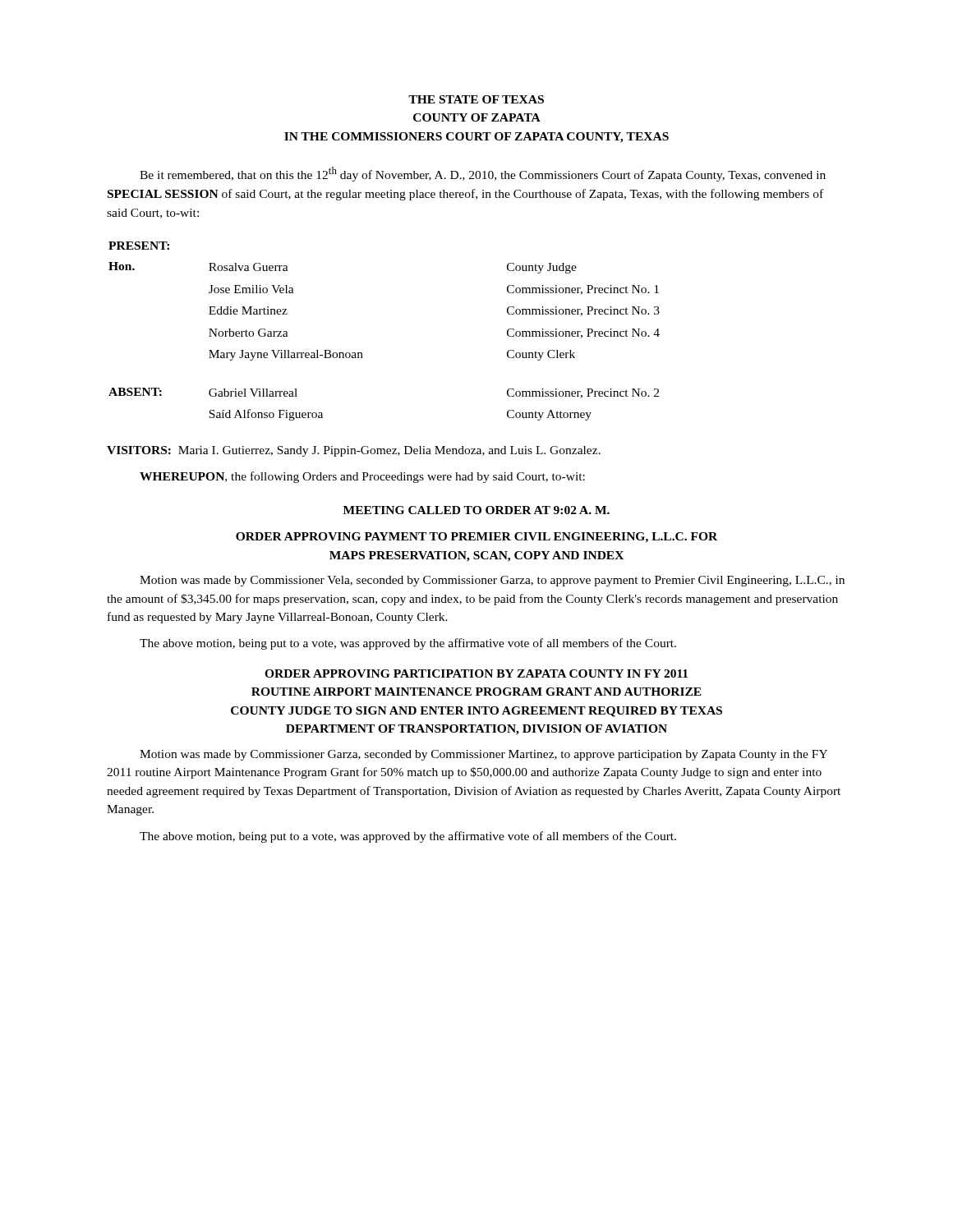
Task: Point to the section header beginning "ORDER APPROVING PAYMENT TO"
Action: (x=476, y=545)
